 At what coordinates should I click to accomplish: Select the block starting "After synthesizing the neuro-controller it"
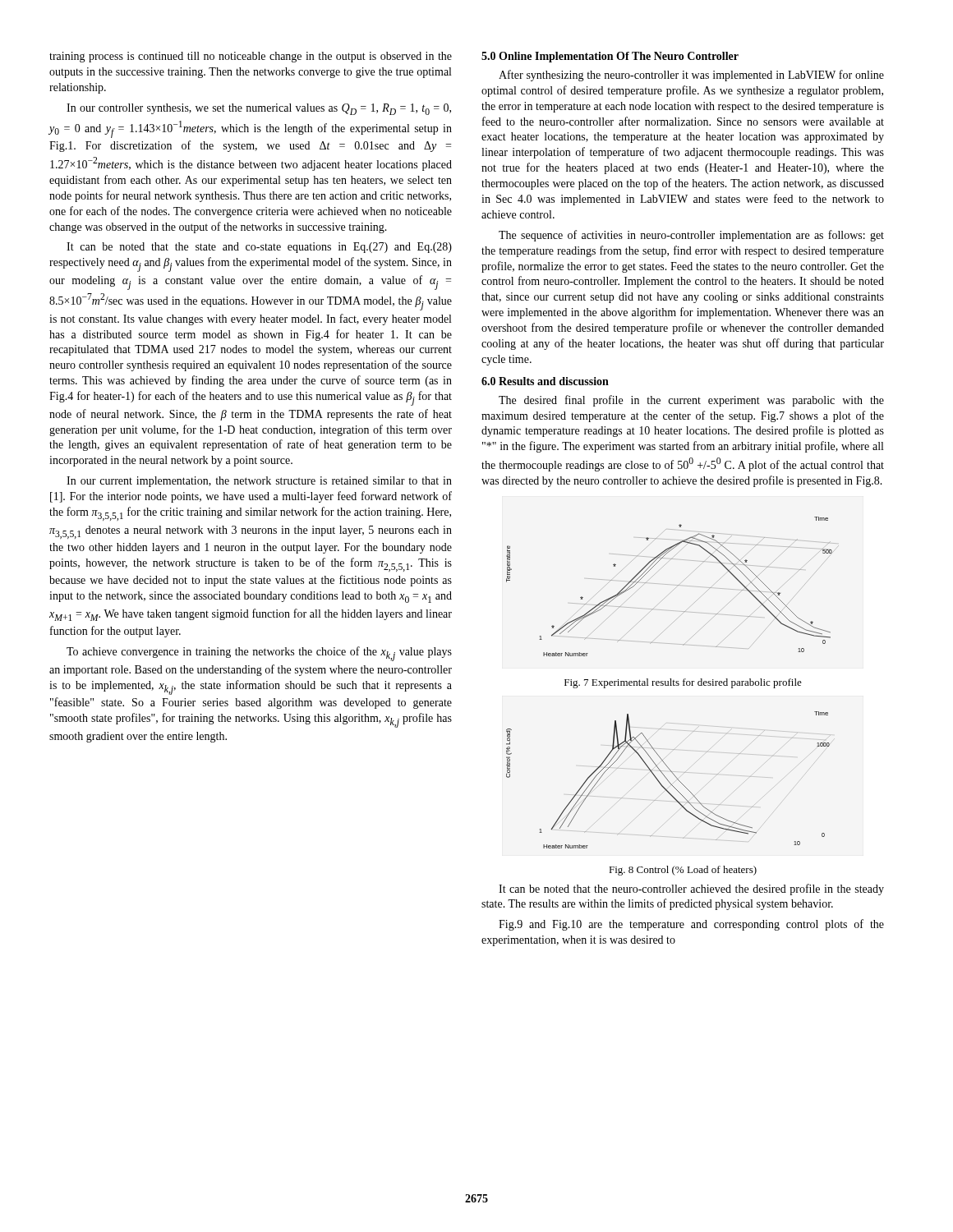[x=691, y=76]
